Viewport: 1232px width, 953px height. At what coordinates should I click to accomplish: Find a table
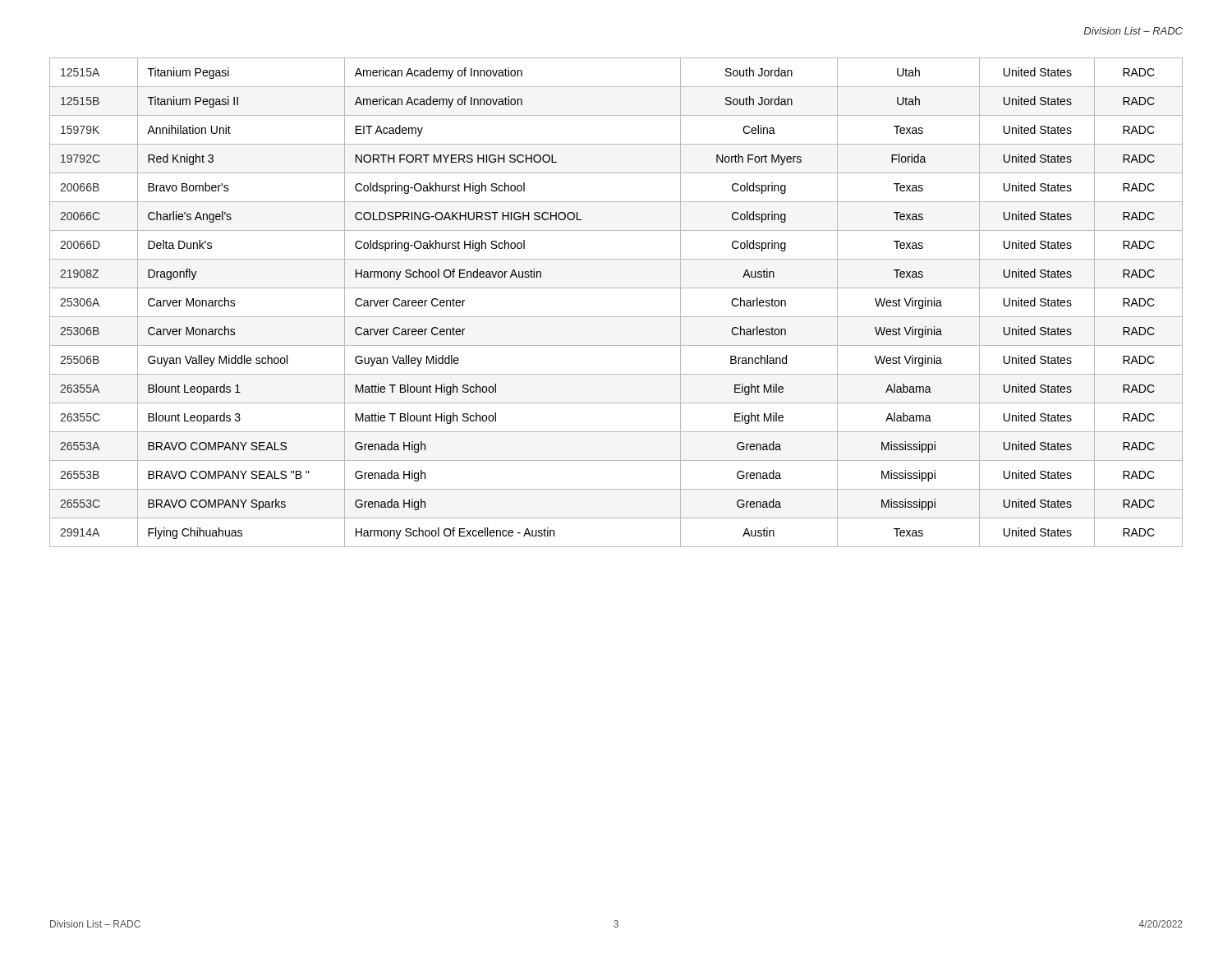tap(616, 302)
